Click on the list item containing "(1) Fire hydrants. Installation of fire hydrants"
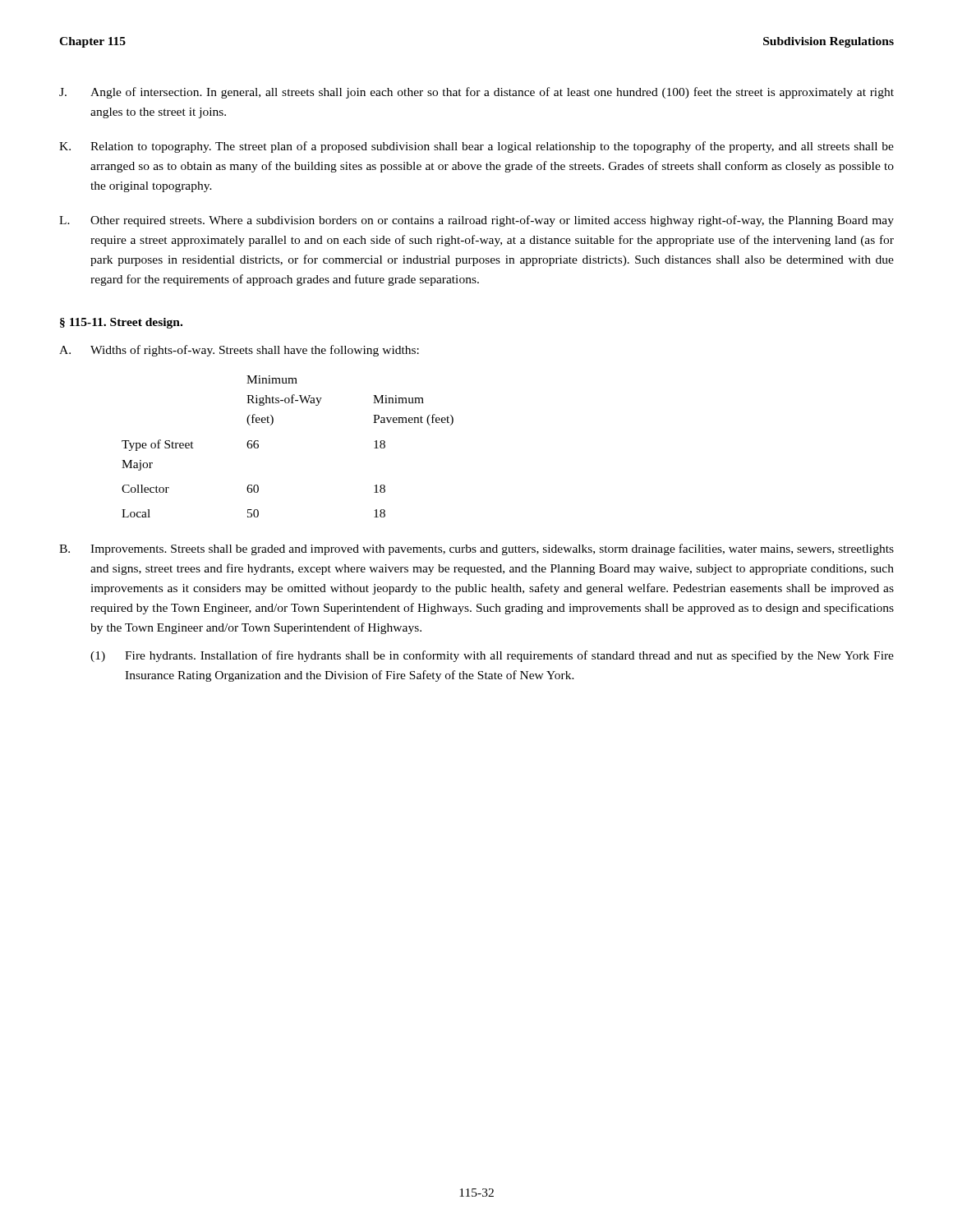Image resolution: width=953 pixels, height=1232 pixels. click(x=492, y=666)
